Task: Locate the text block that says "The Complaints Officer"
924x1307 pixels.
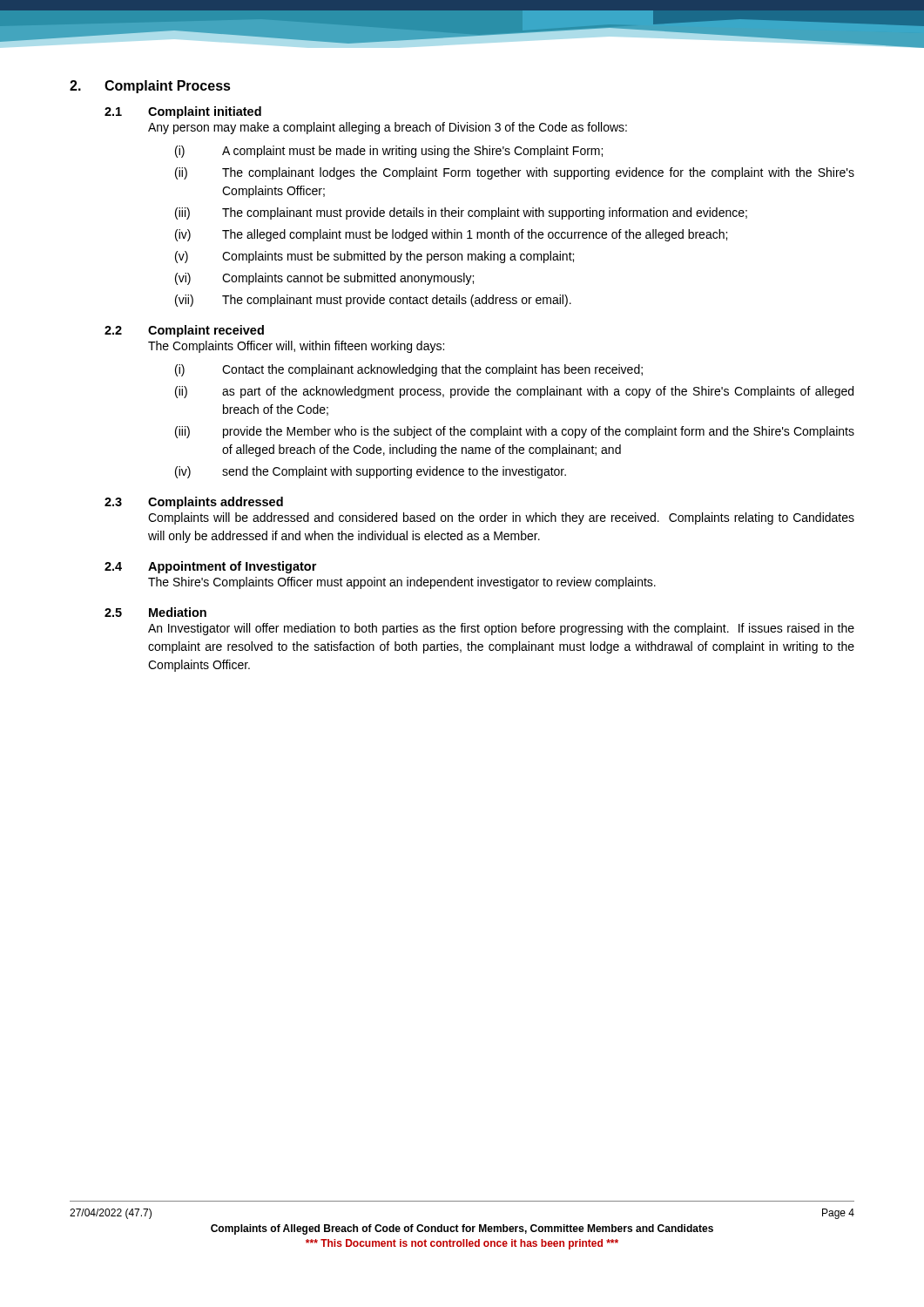Action: (x=297, y=346)
